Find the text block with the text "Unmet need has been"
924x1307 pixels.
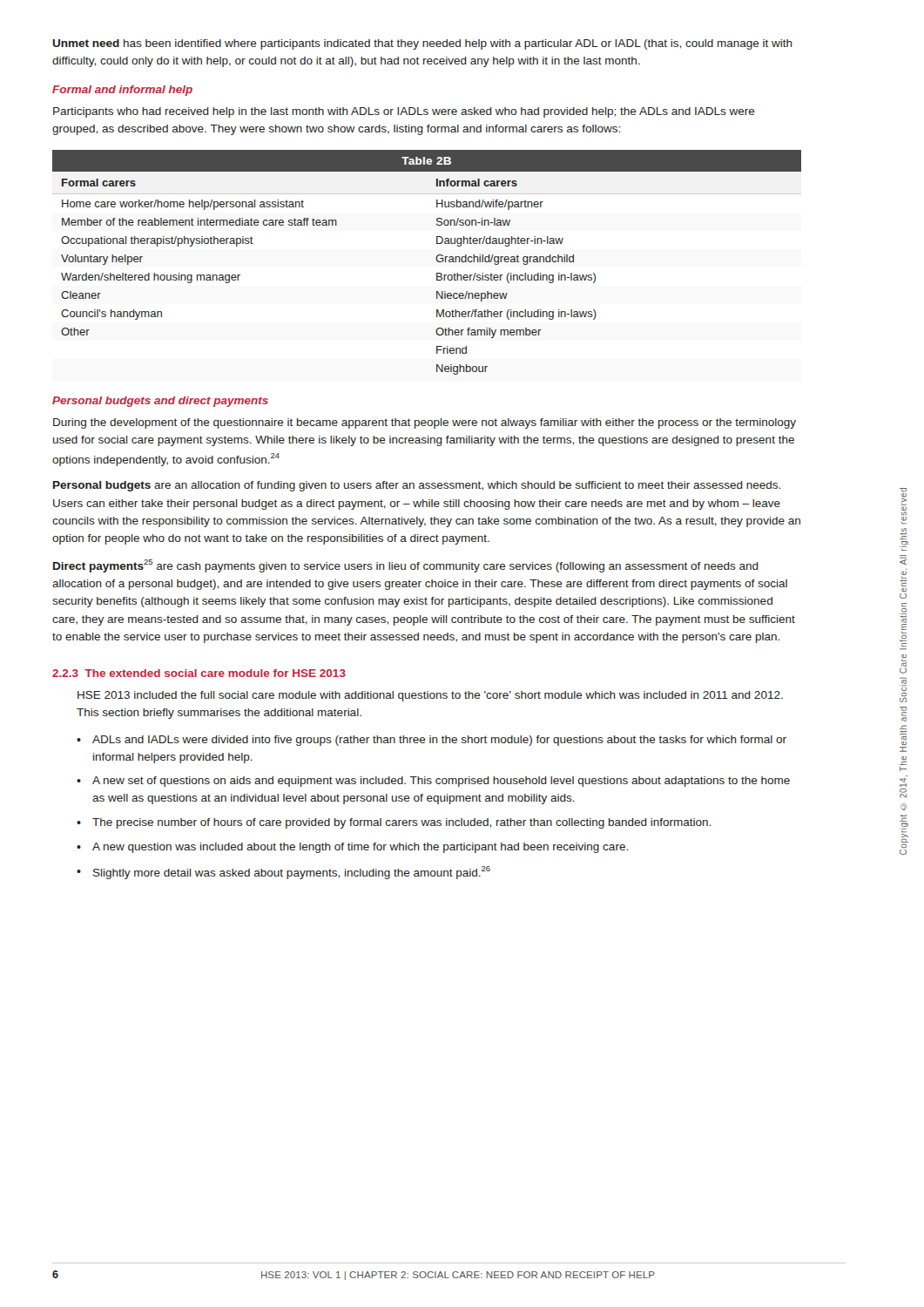click(422, 52)
